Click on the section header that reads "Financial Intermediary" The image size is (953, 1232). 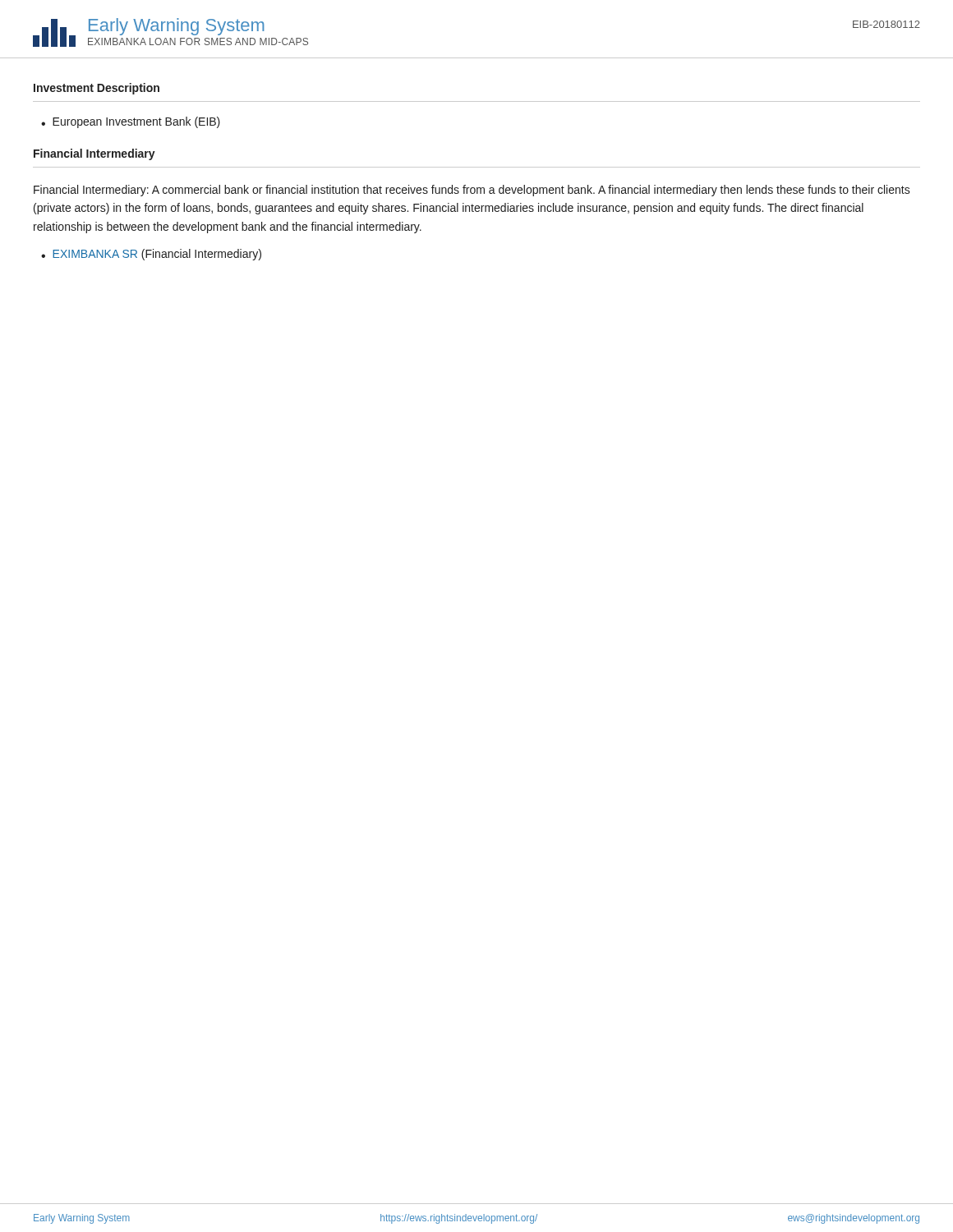click(x=94, y=153)
